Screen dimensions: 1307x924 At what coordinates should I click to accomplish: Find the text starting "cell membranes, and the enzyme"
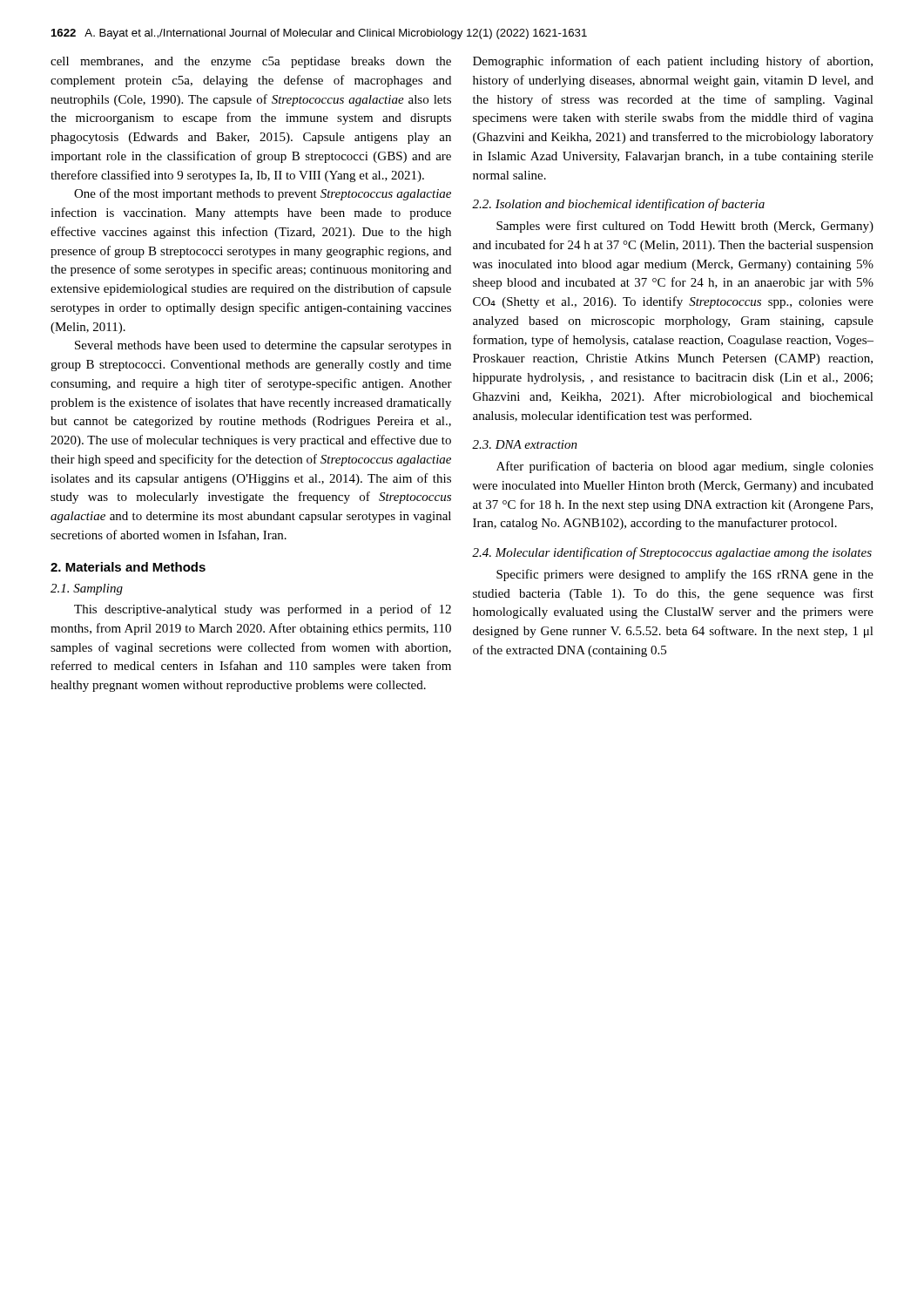[251, 119]
